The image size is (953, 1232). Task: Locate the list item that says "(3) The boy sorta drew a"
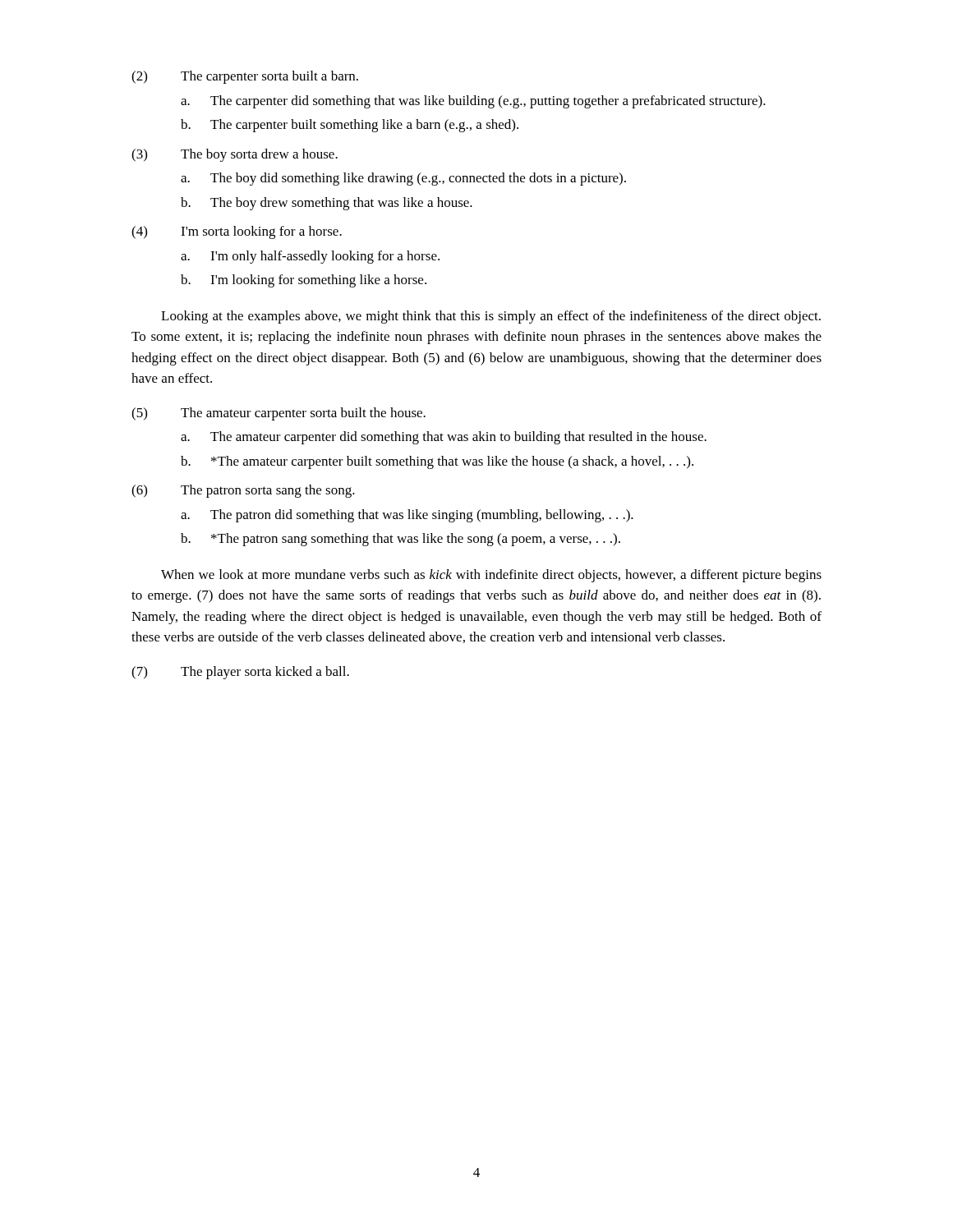[476, 178]
